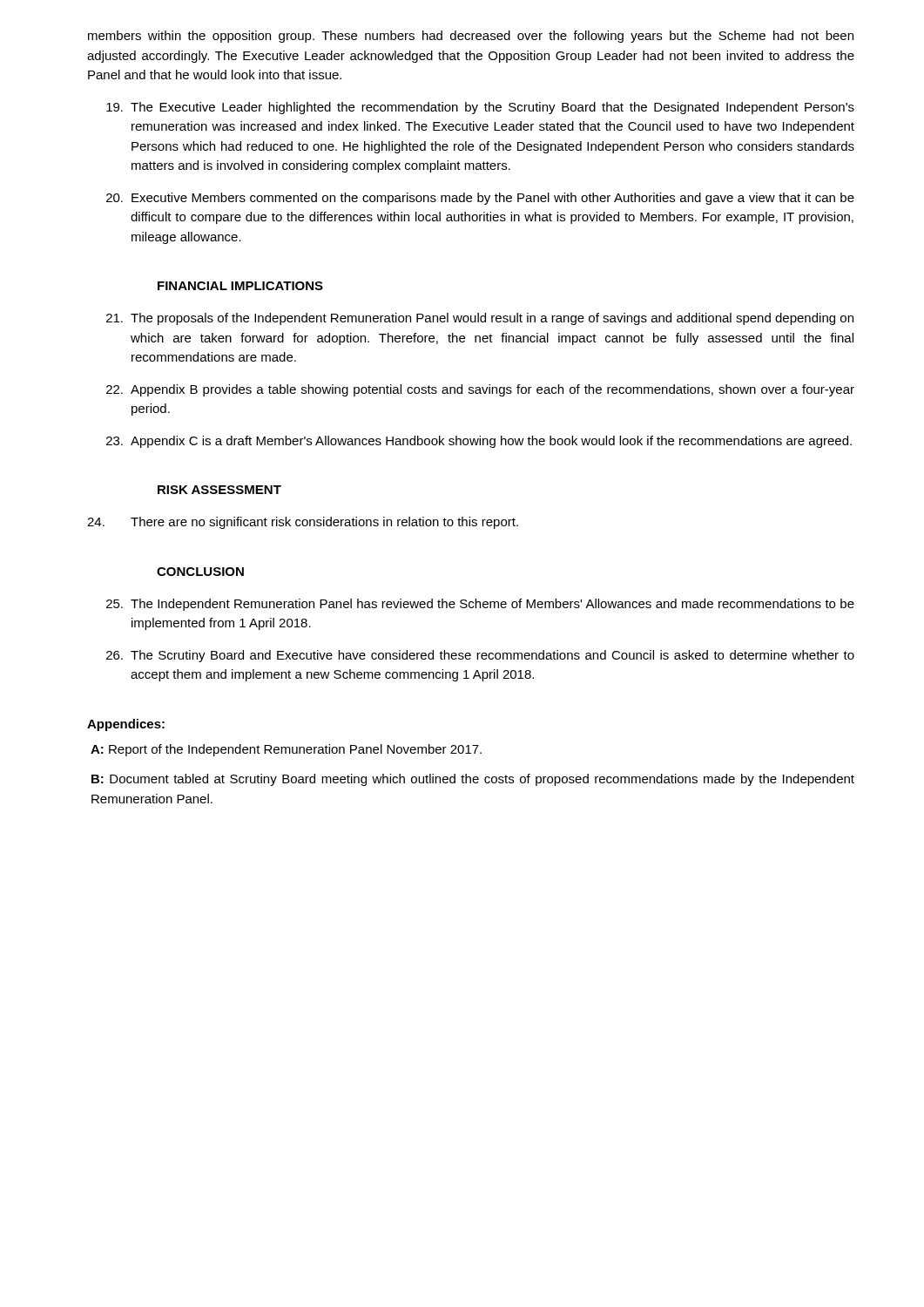The width and height of the screenshot is (924, 1307).
Task: Locate the block of text that opens with "21. The proposals"
Action: pyautogui.click(x=471, y=338)
